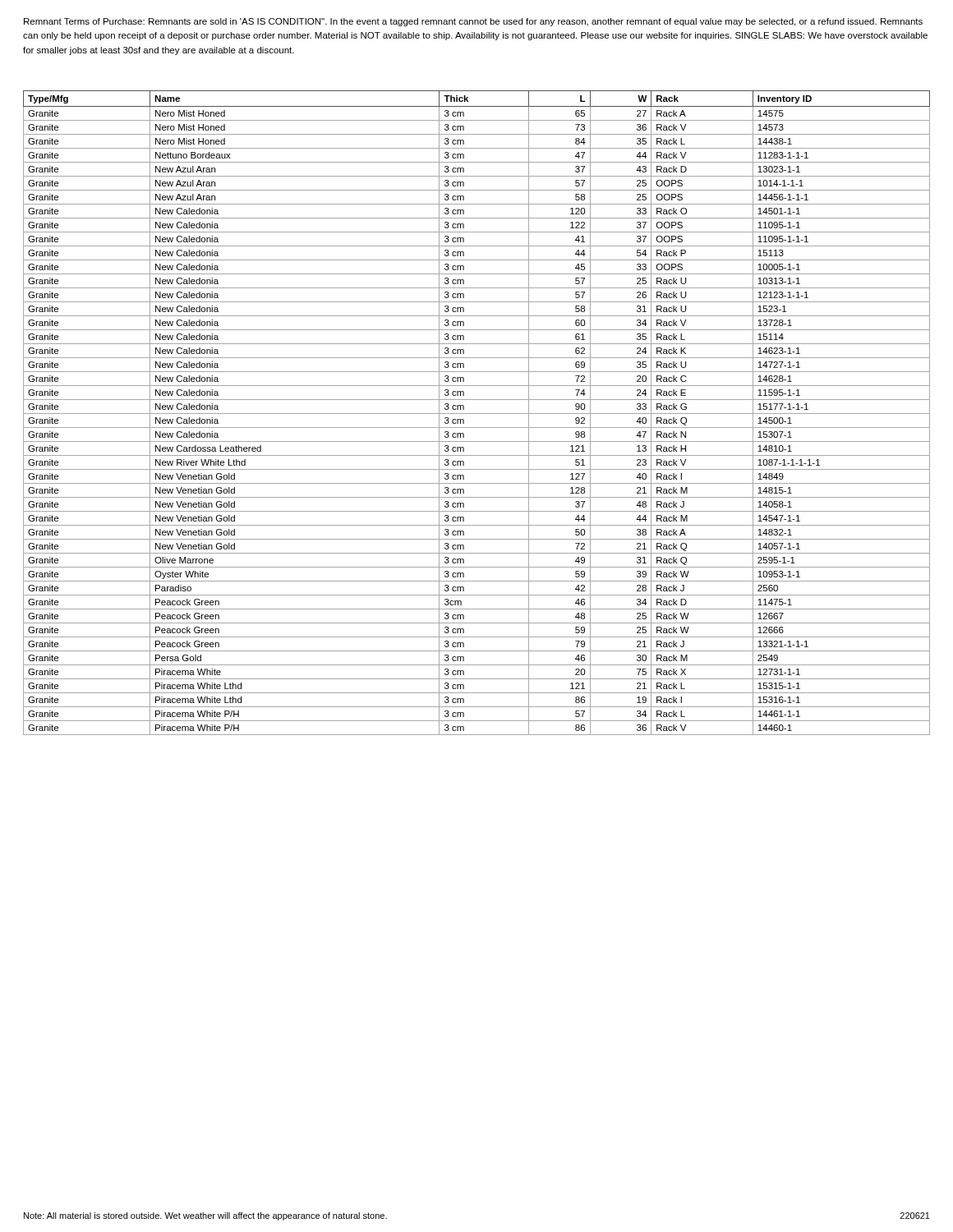Click on the text block starting "Remnant Terms of Purchase: Remnants are"

tap(475, 35)
